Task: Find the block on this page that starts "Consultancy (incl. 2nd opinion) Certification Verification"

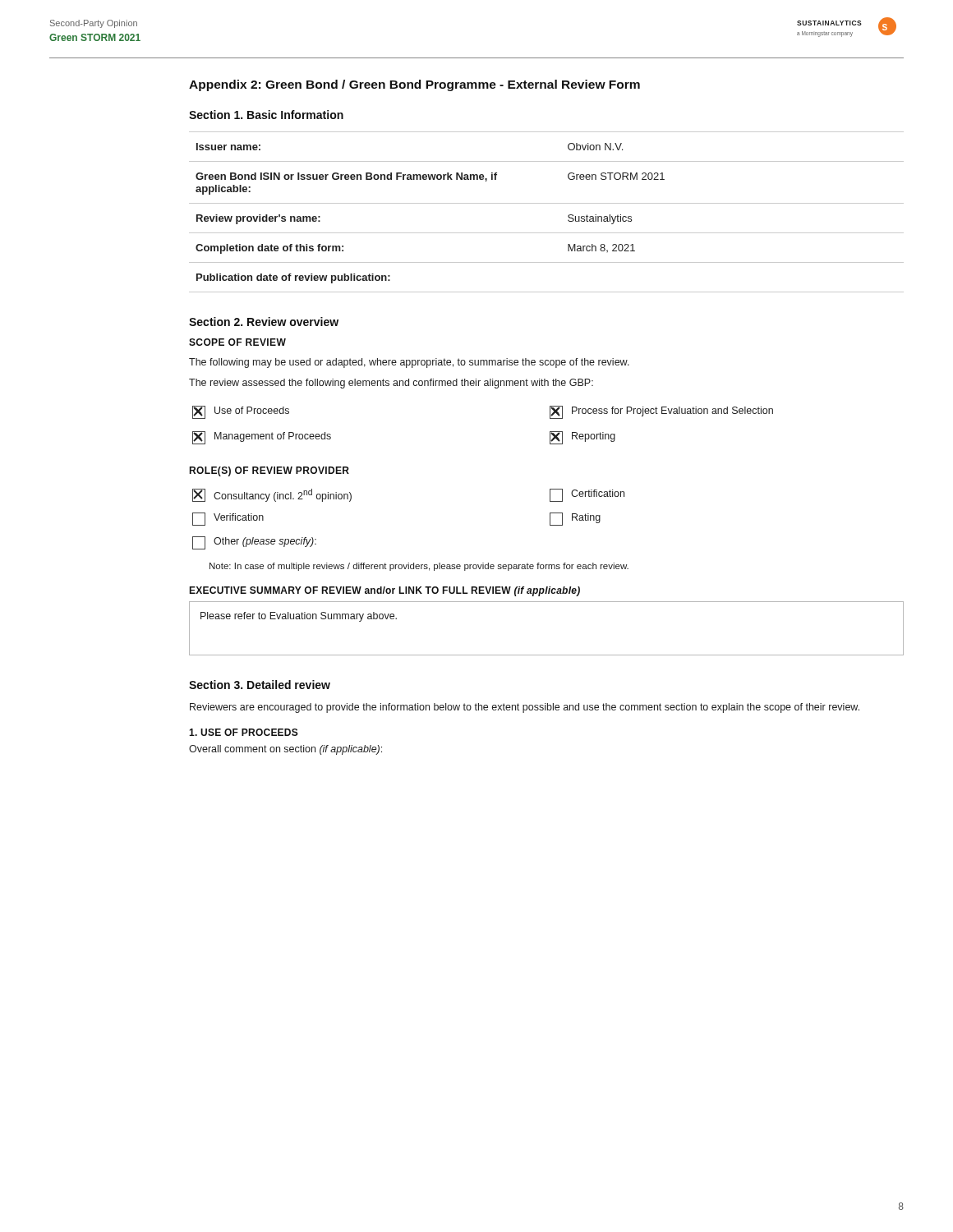Action: (x=546, y=518)
